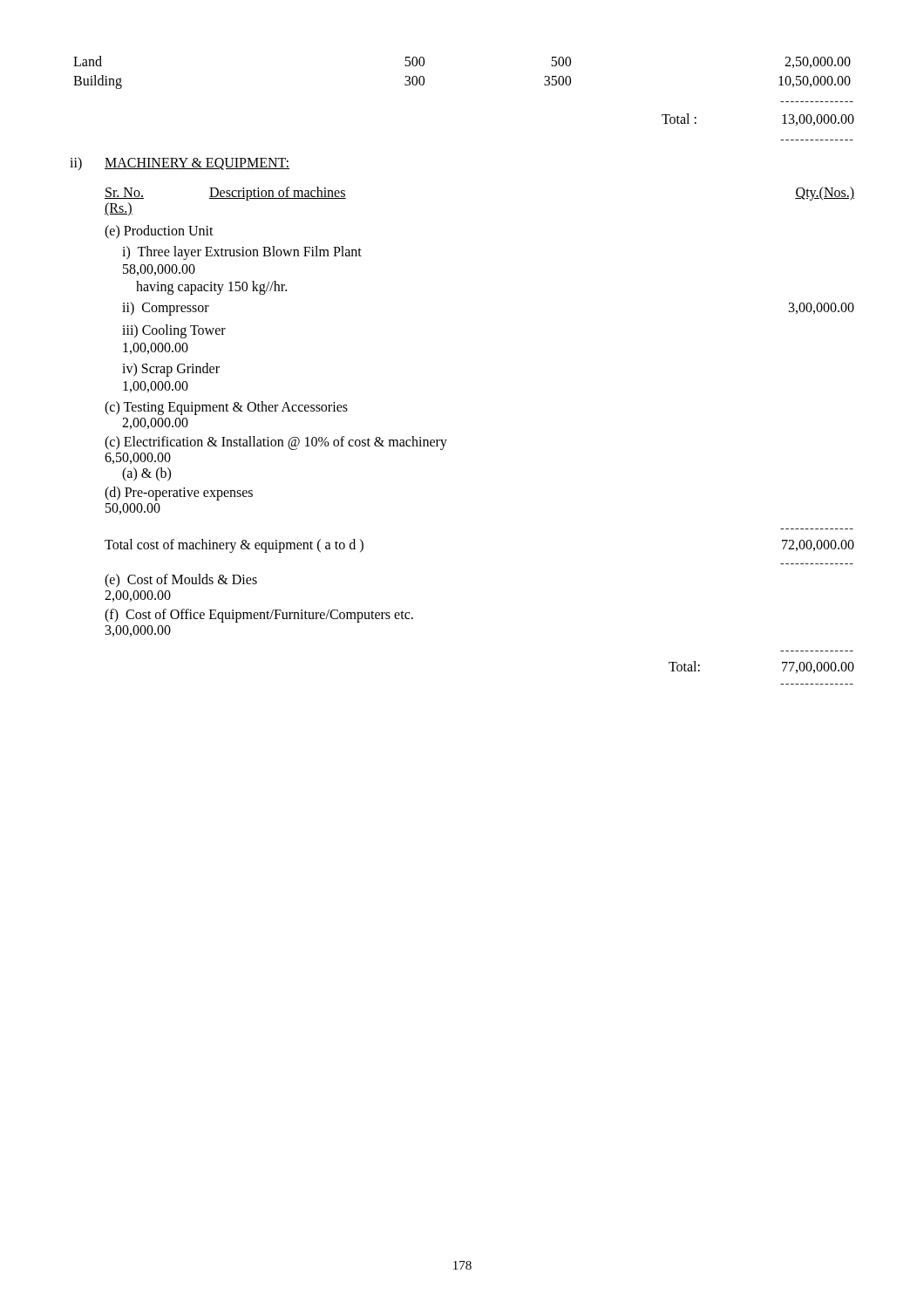This screenshot has width=924, height=1308.
Task: Find the region starting "ii) Compressor 3,00,000.00"
Action: [174, 308]
